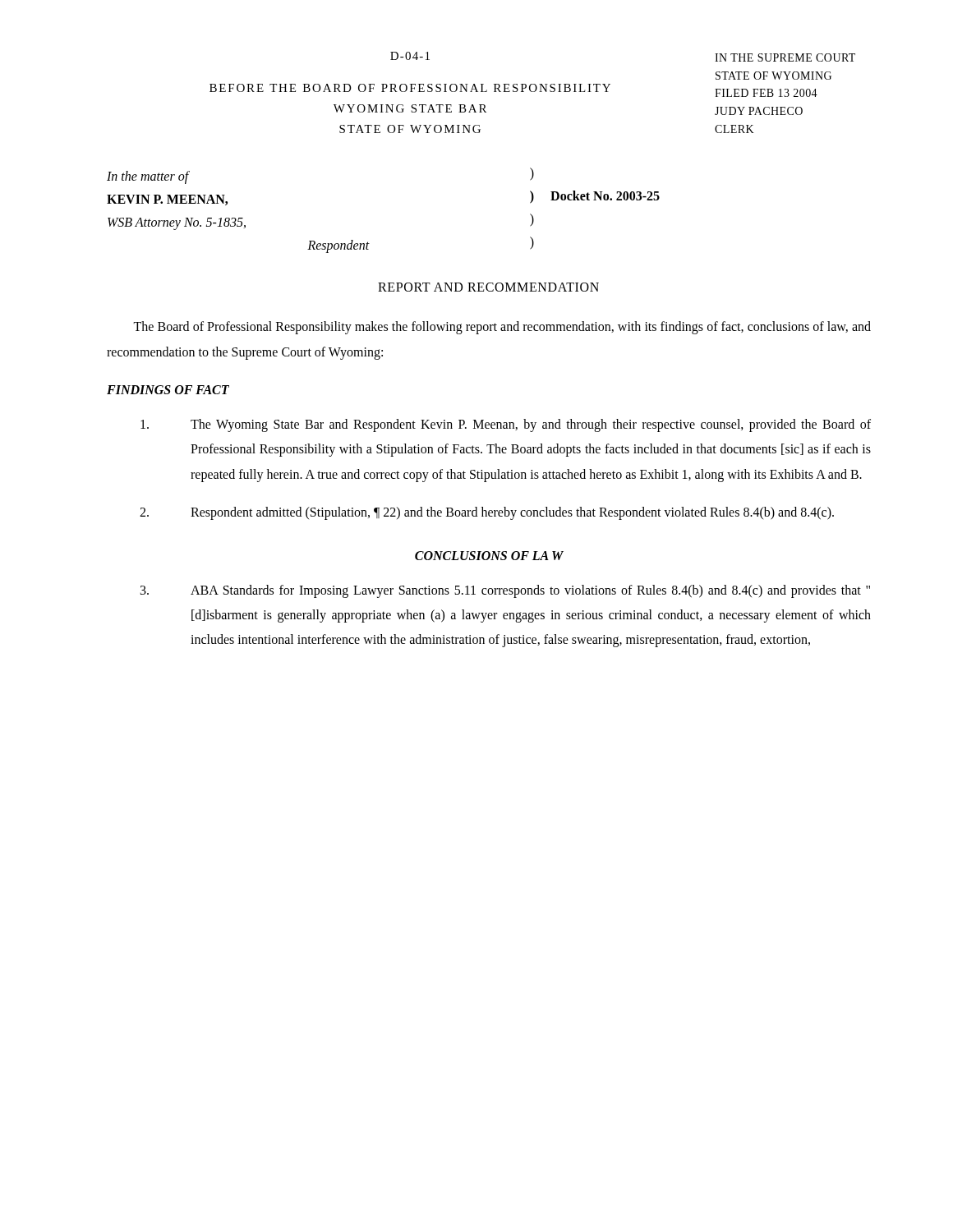Screen dimensions: 1232x953
Task: Find the list item that reads "2. Respondent admitted (Stipulation, ¶ 22) and"
Action: (x=471, y=513)
